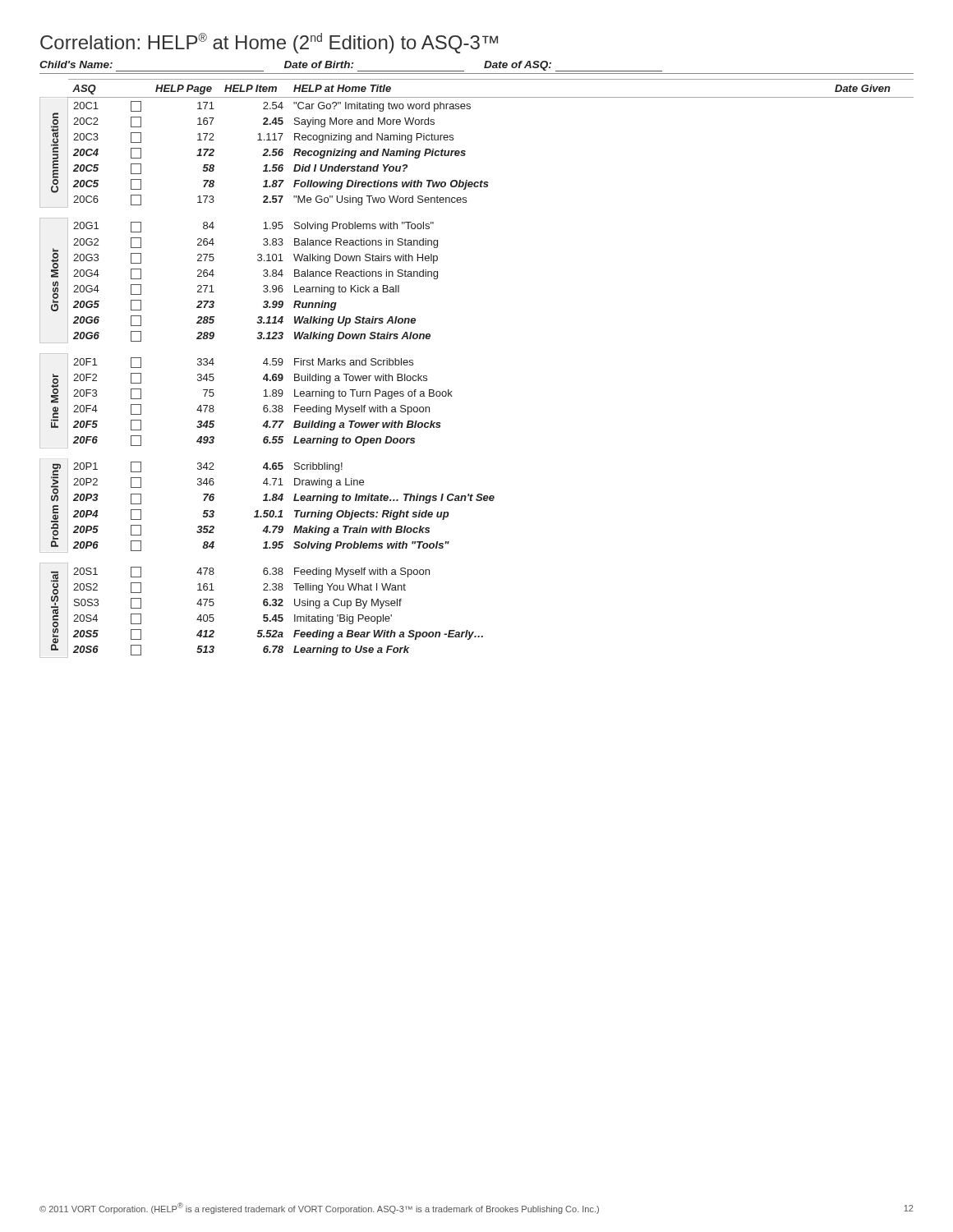Click the passage that begins "Child's Name: Date of Birth: Date"
The height and width of the screenshot is (1232, 953).
pos(351,64)
